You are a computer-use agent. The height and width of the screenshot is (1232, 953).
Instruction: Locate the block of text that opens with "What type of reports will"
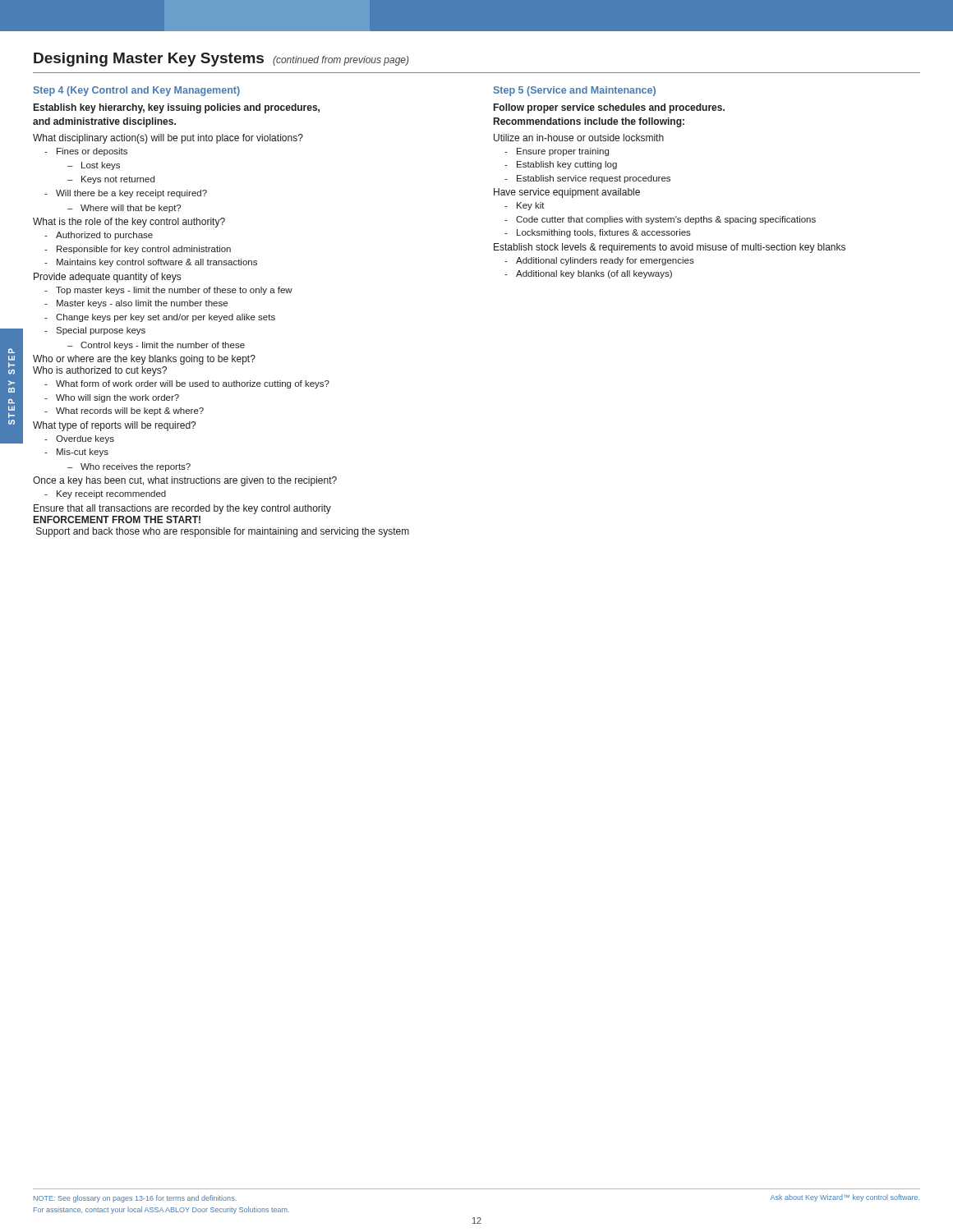pos(114,426)
